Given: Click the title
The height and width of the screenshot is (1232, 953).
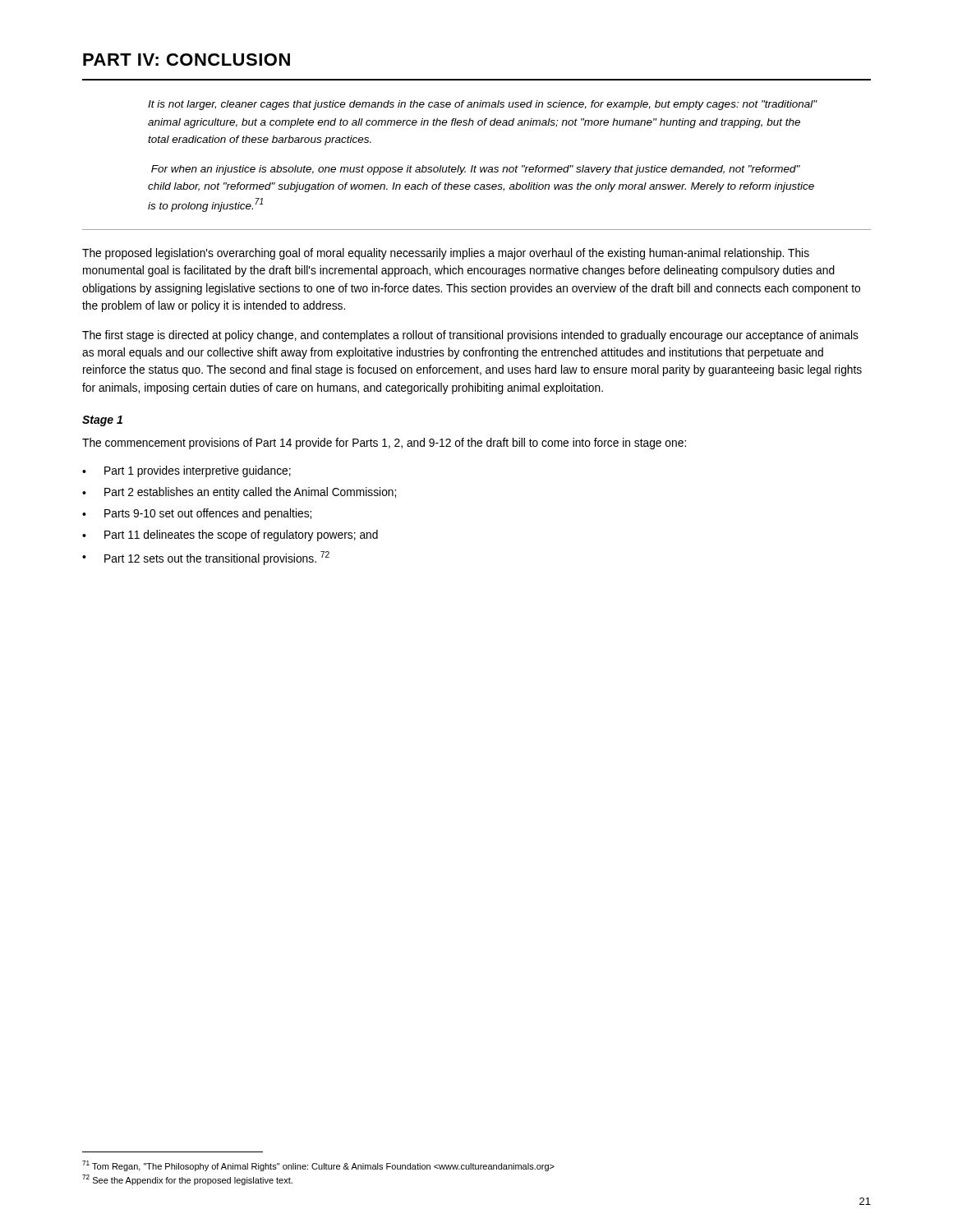Looking at the screenshot, I should click(187, 60).
